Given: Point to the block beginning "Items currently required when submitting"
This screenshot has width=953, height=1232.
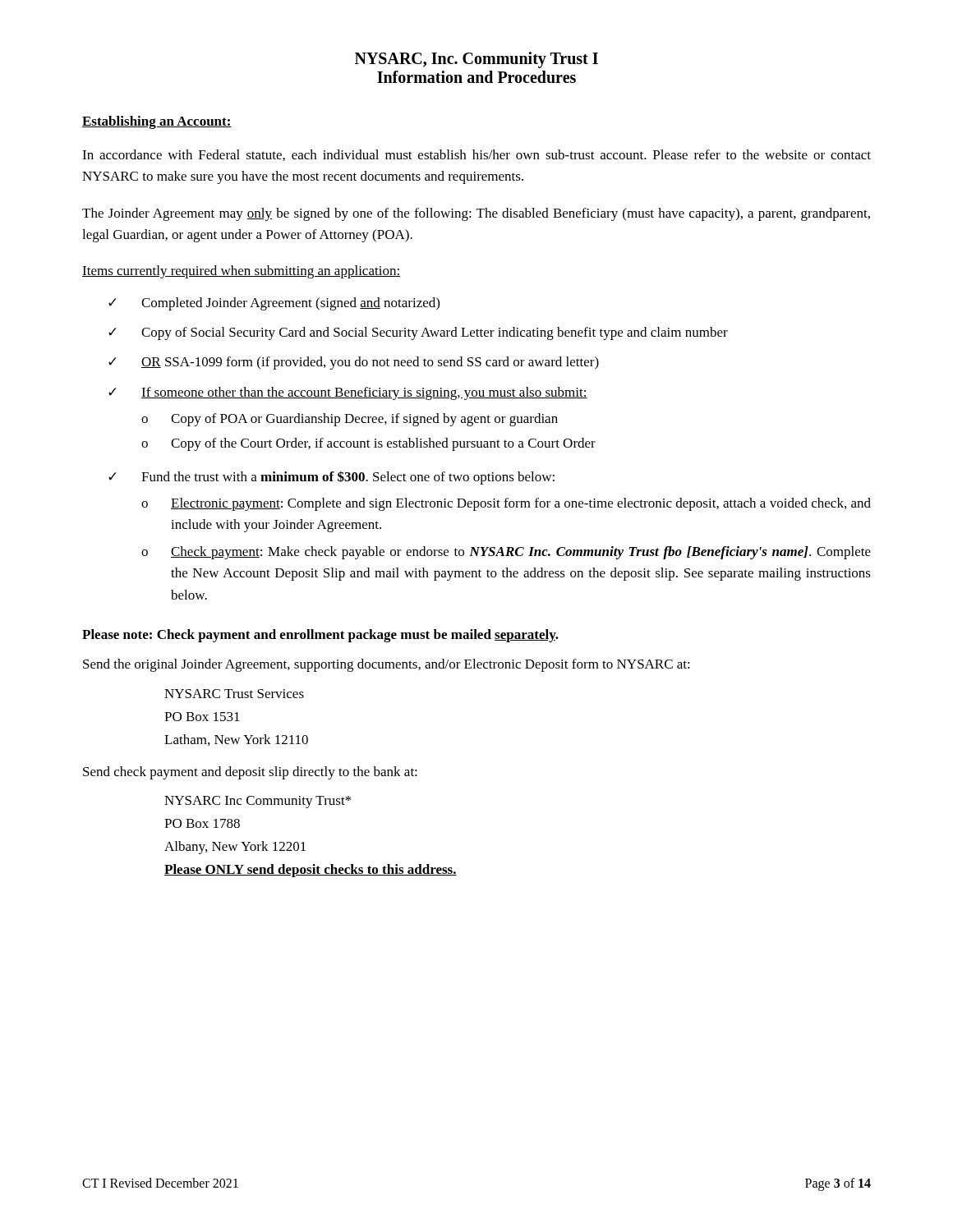Looking at the screenshot, I should (x=241, y=271).
